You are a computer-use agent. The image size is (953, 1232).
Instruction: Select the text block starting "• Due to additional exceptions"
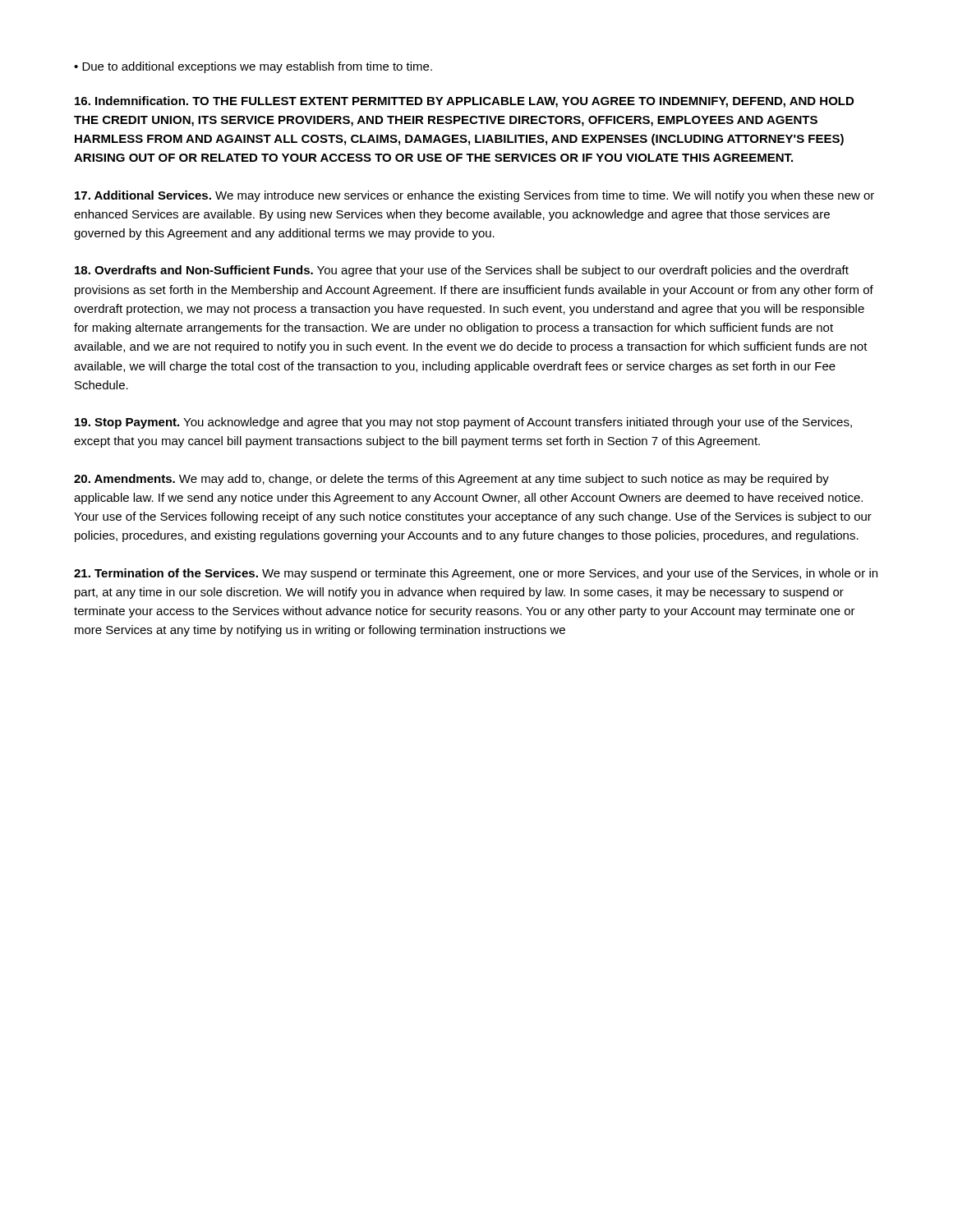[253, 66]
